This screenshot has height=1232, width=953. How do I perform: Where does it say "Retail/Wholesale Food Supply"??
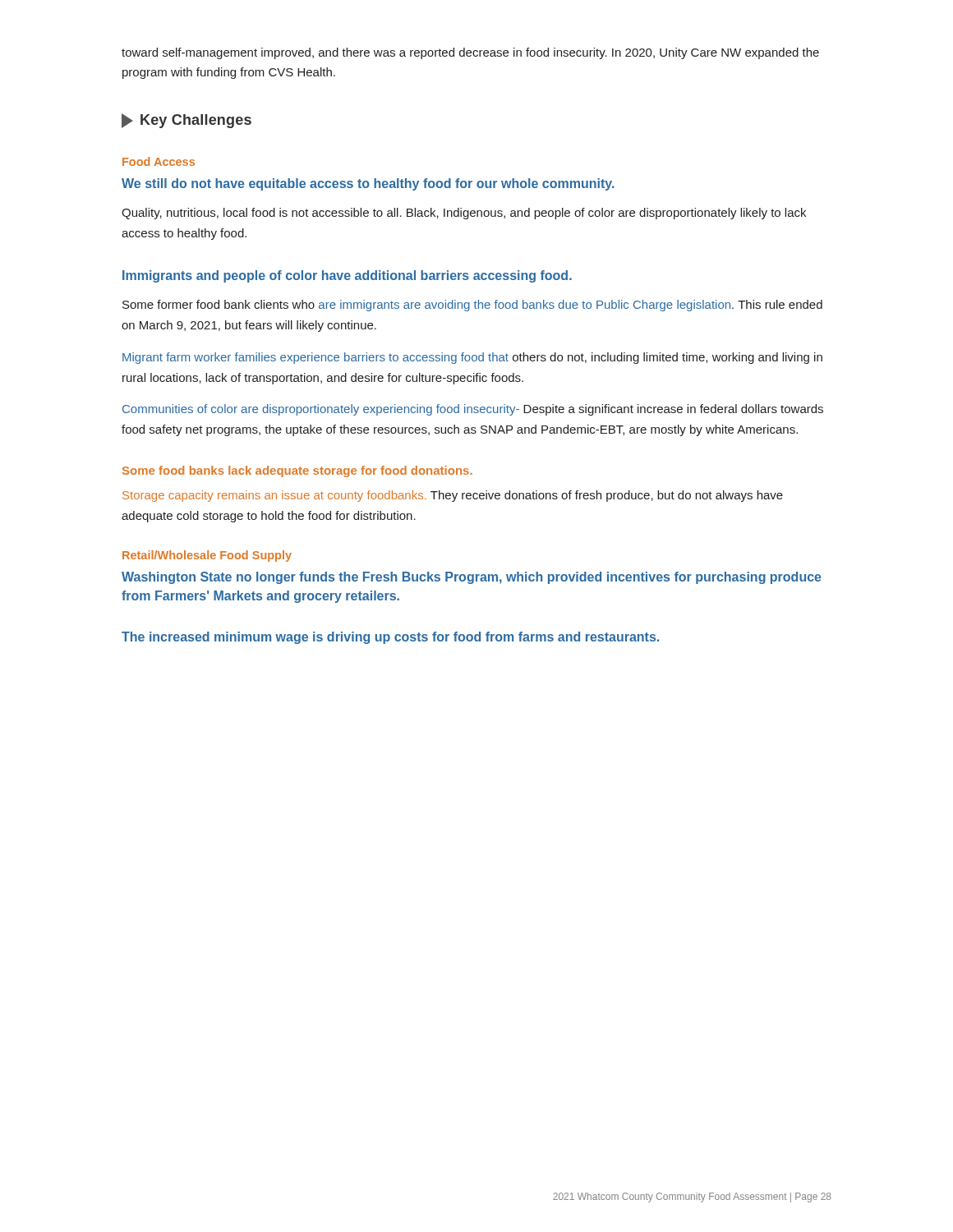pyautogui.click(x=207, y=555)
